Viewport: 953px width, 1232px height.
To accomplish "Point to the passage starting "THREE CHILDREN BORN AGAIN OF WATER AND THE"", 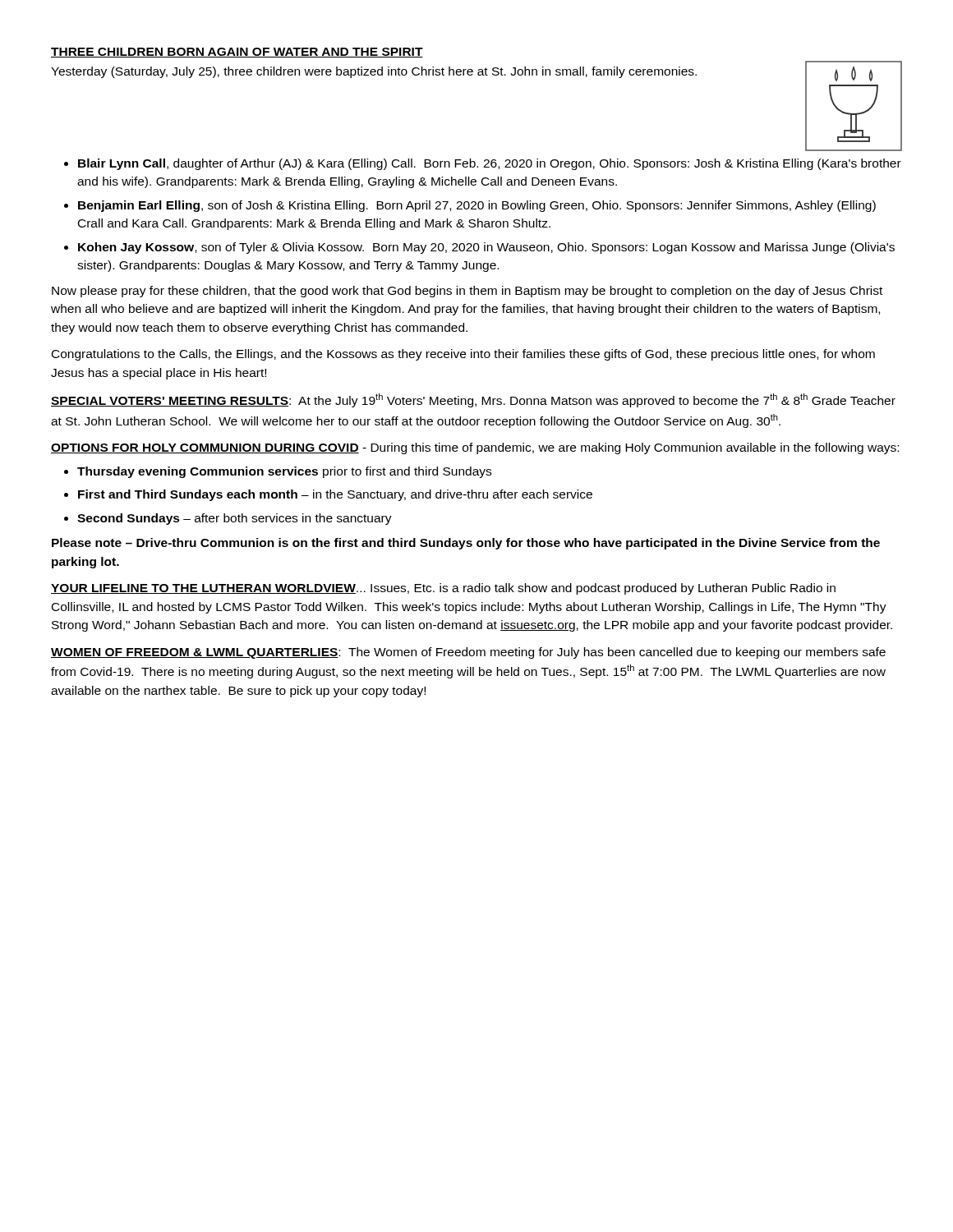I will click(x=237, y=52).
